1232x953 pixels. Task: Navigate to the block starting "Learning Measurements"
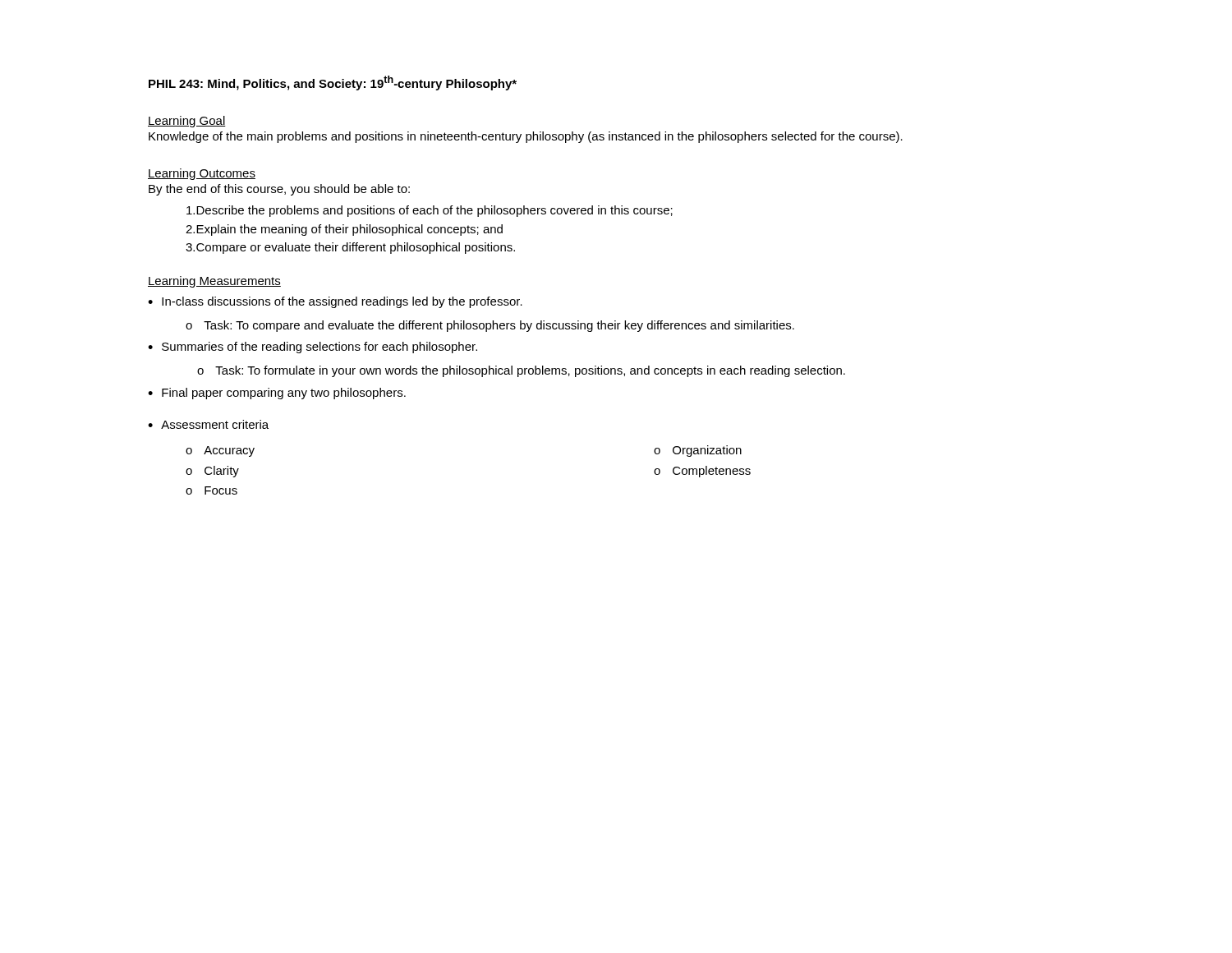pyautogui.click(x=214, y=280)
